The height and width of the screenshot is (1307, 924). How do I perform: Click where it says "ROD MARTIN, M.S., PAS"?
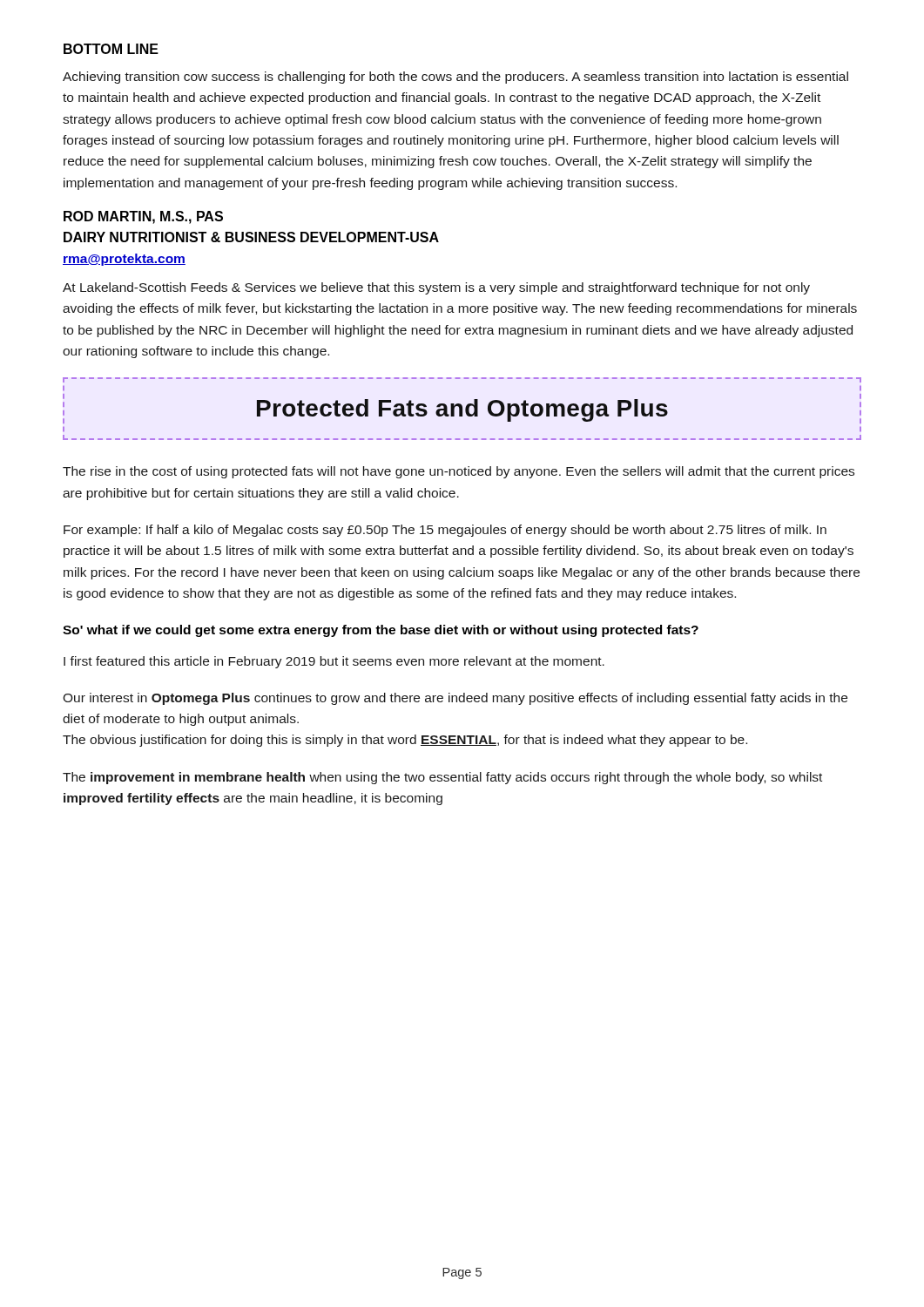pos(143,217)
